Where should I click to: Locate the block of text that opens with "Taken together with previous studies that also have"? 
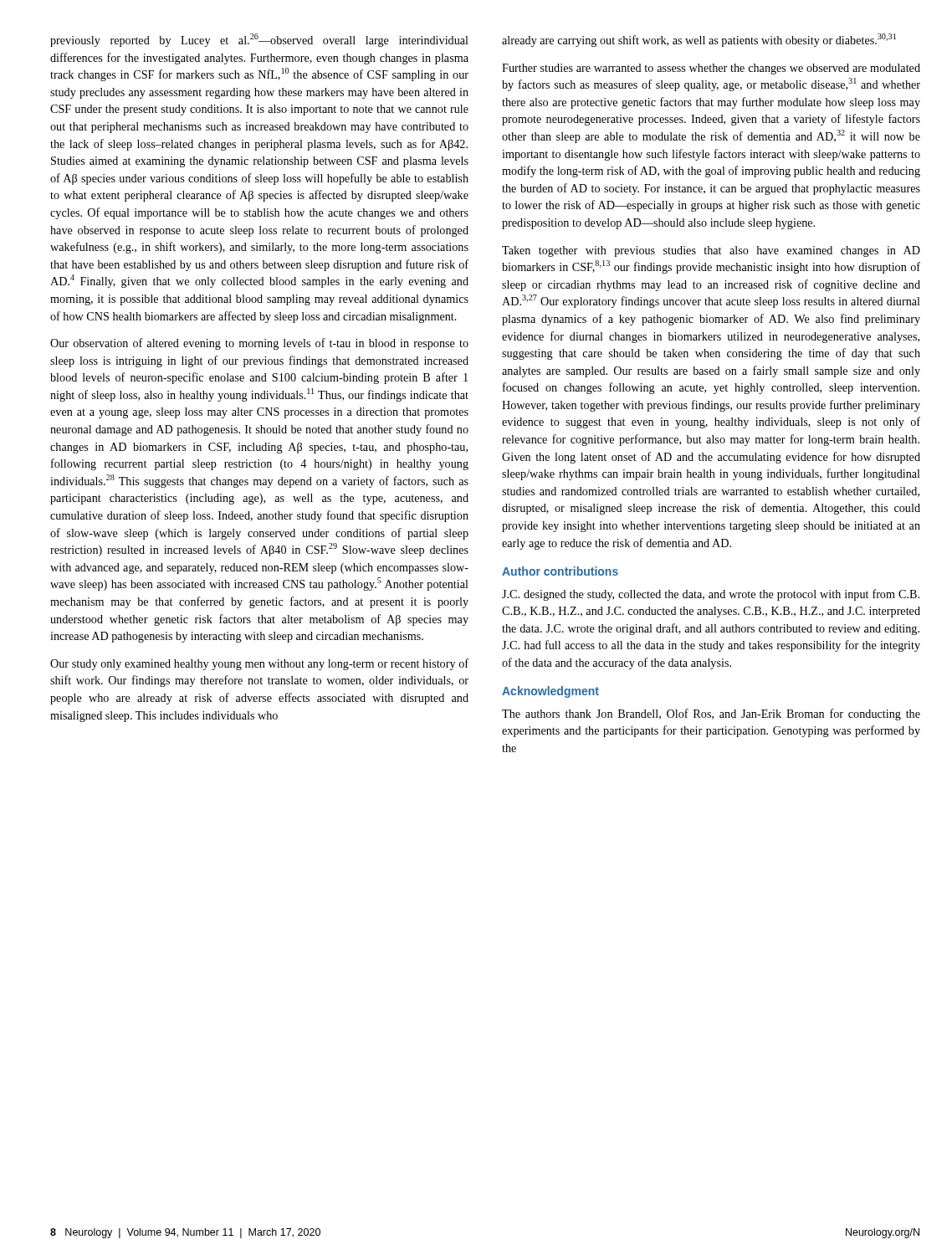[711, 397]
